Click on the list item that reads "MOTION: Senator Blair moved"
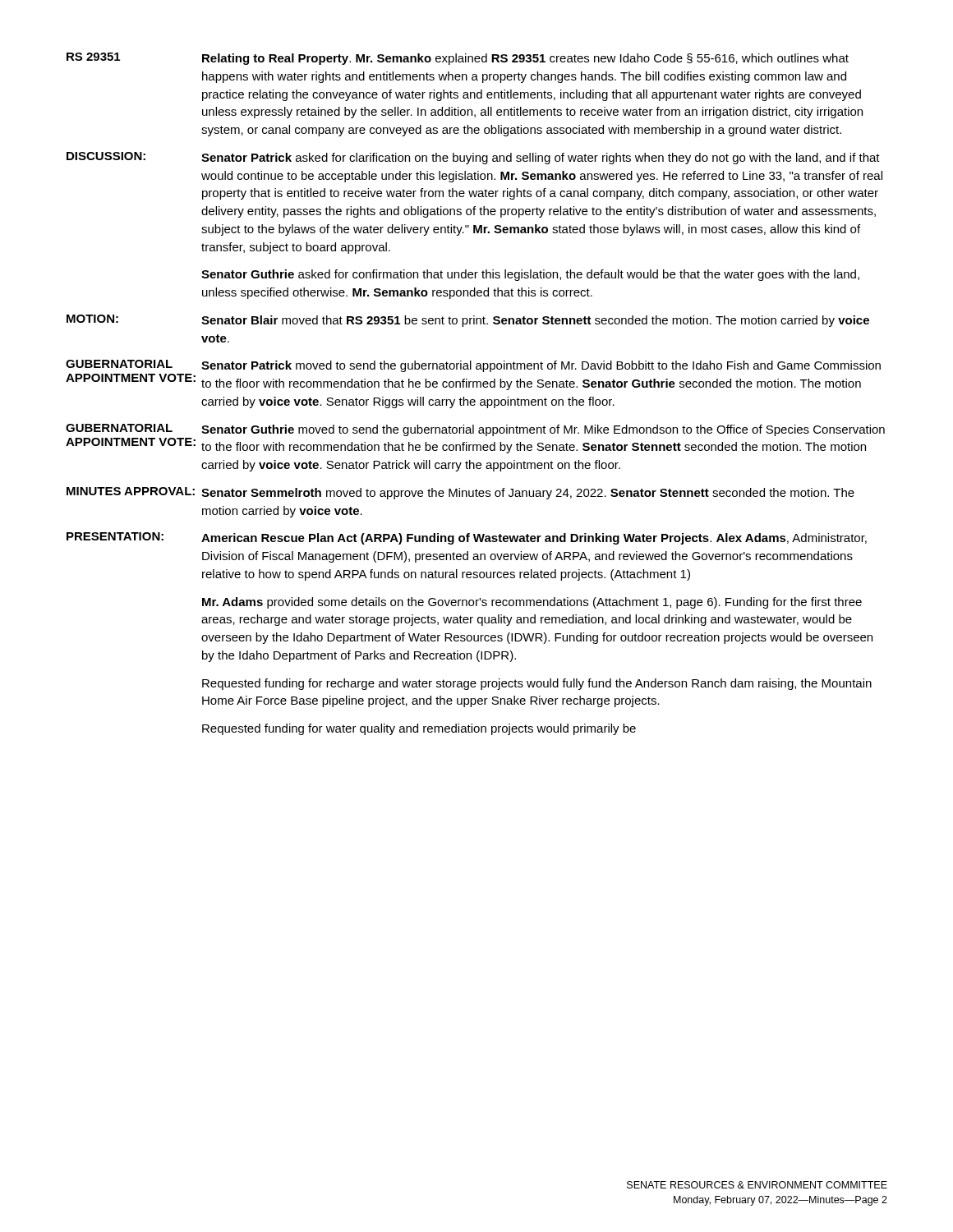Image resolution: width=953 pixels, height=1232 pixels. pos(476,329)
